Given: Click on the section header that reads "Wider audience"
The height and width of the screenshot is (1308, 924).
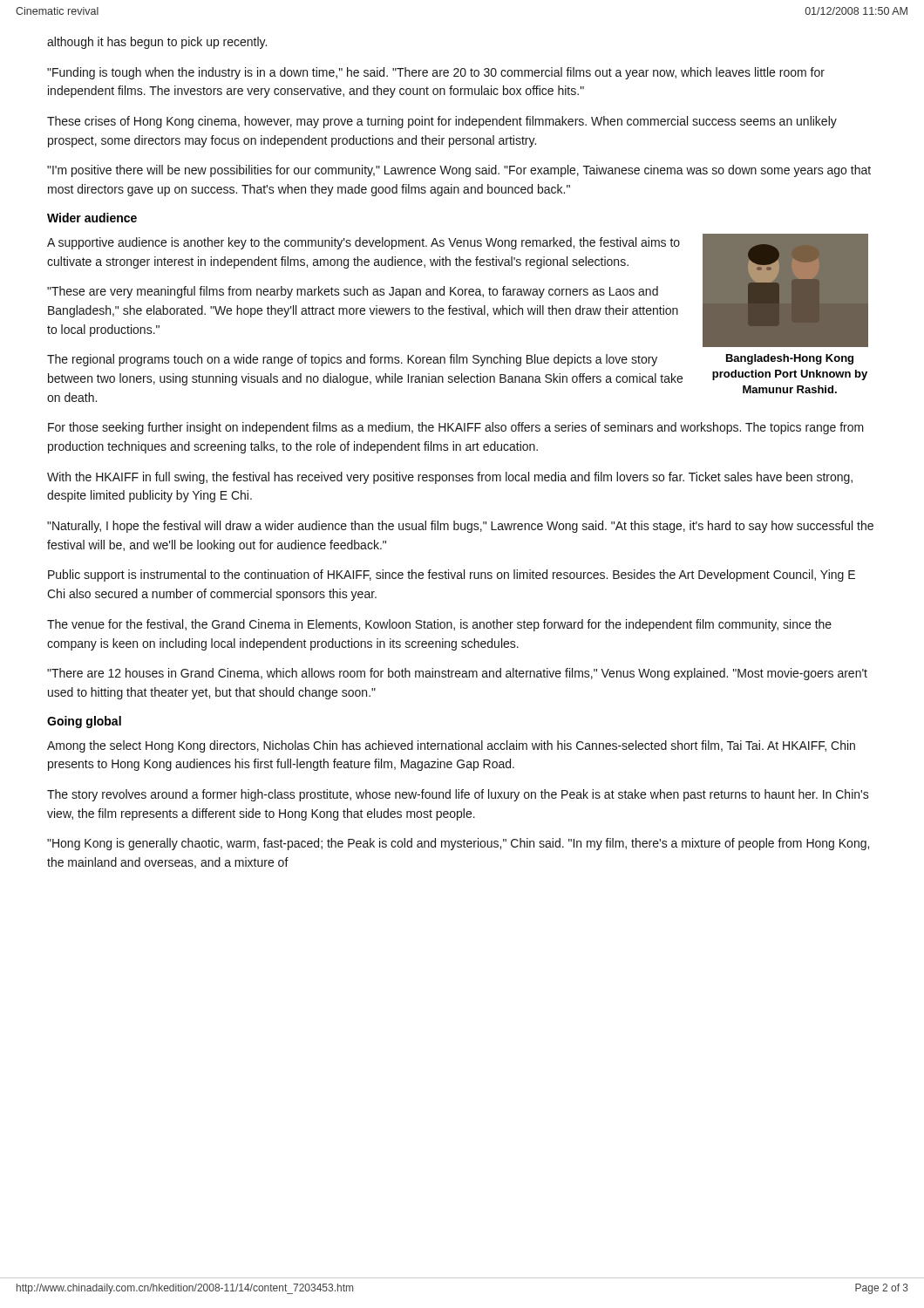Looking at the screenshot, I should [x=92, y=218].
